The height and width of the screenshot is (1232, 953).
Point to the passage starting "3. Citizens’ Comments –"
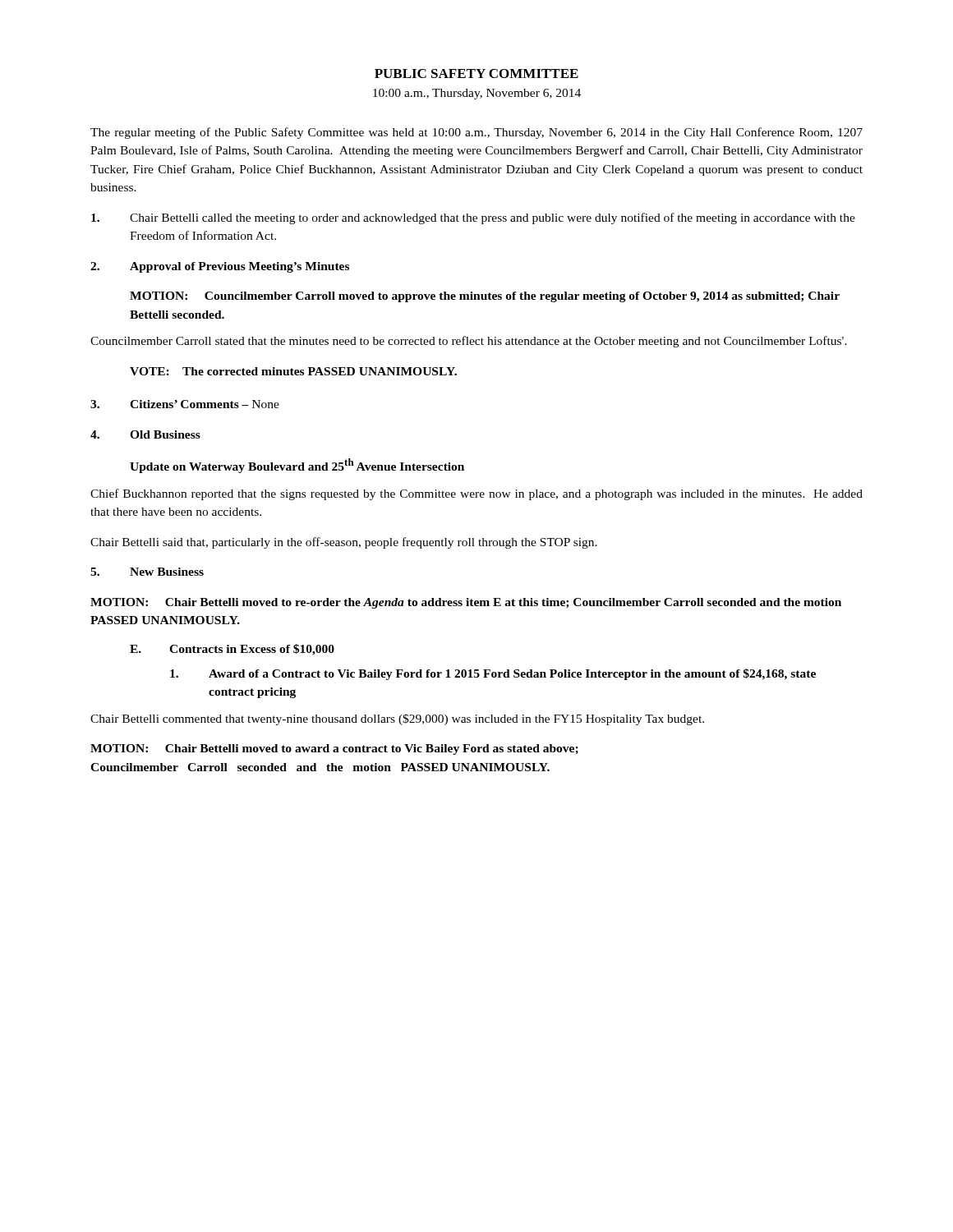[185, 404]
